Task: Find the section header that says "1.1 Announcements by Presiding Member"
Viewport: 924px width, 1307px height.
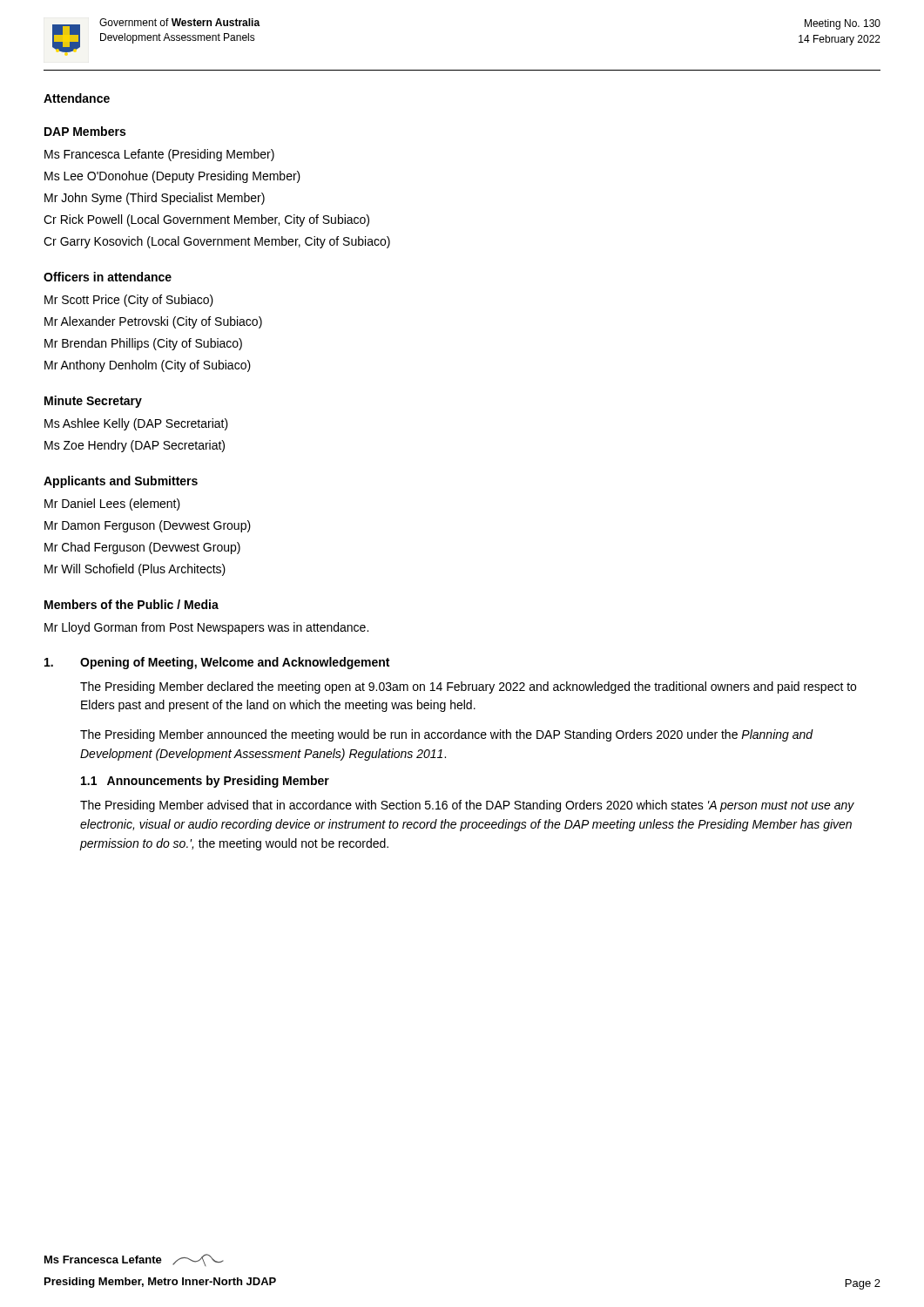Action: pos(205,781)
